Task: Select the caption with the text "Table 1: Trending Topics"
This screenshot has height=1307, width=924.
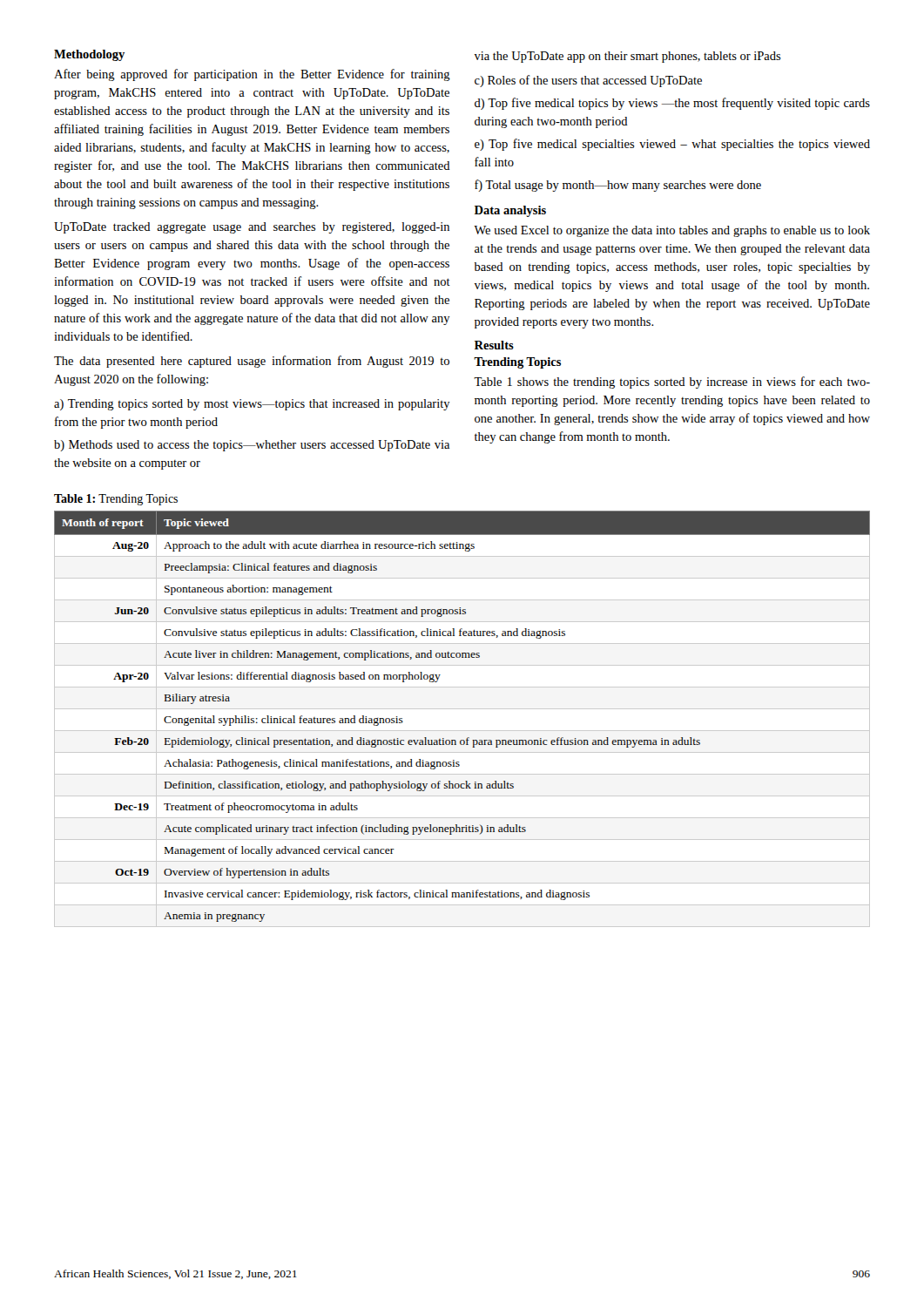Action: pos(116,499)
